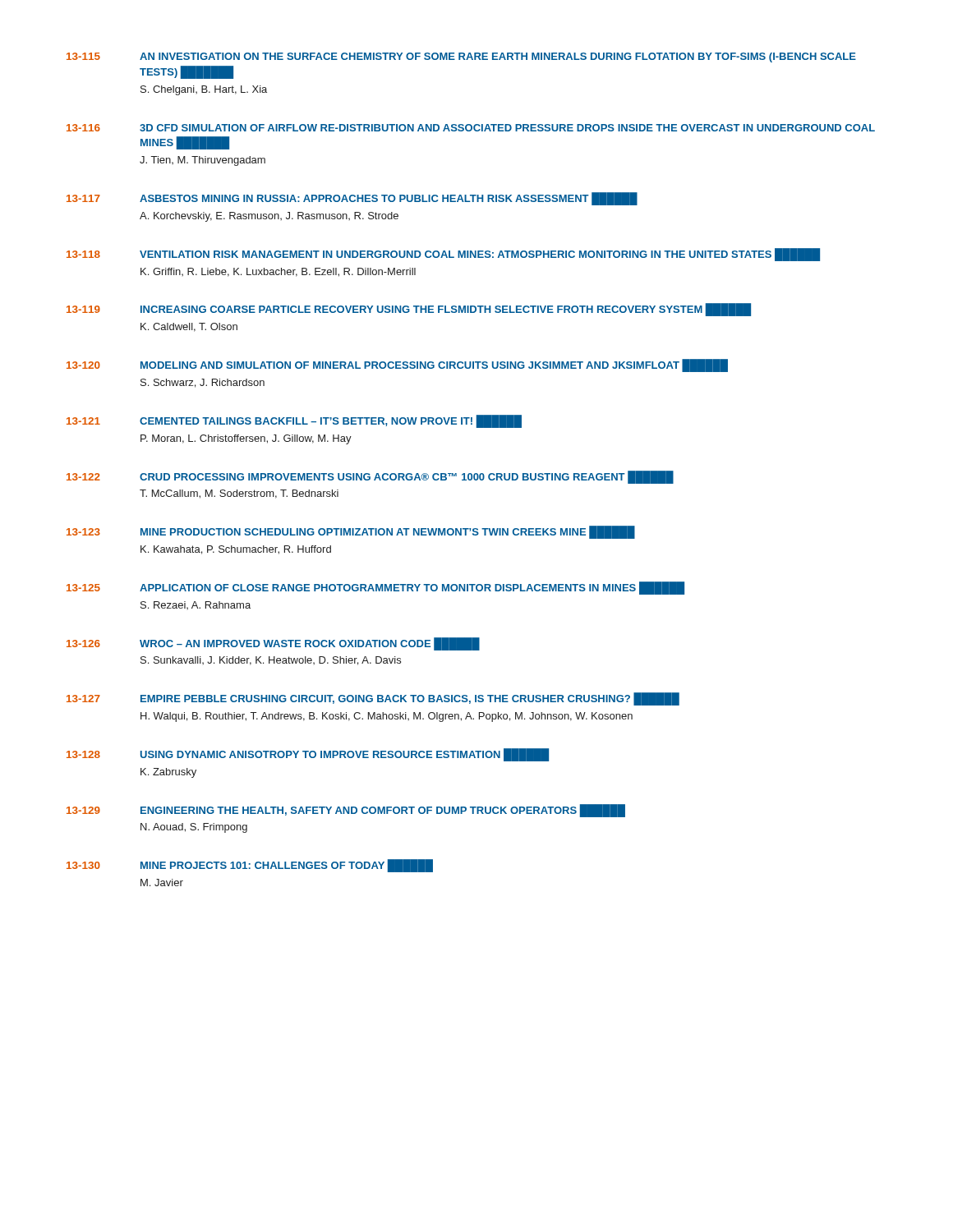Viewport: 953px width, 1232px height.
Task: Find the list item with the text "13-123 MINE PRODUCTION SCHEDULING OPTIMIZATION AT"
Action: coord(476,541)
